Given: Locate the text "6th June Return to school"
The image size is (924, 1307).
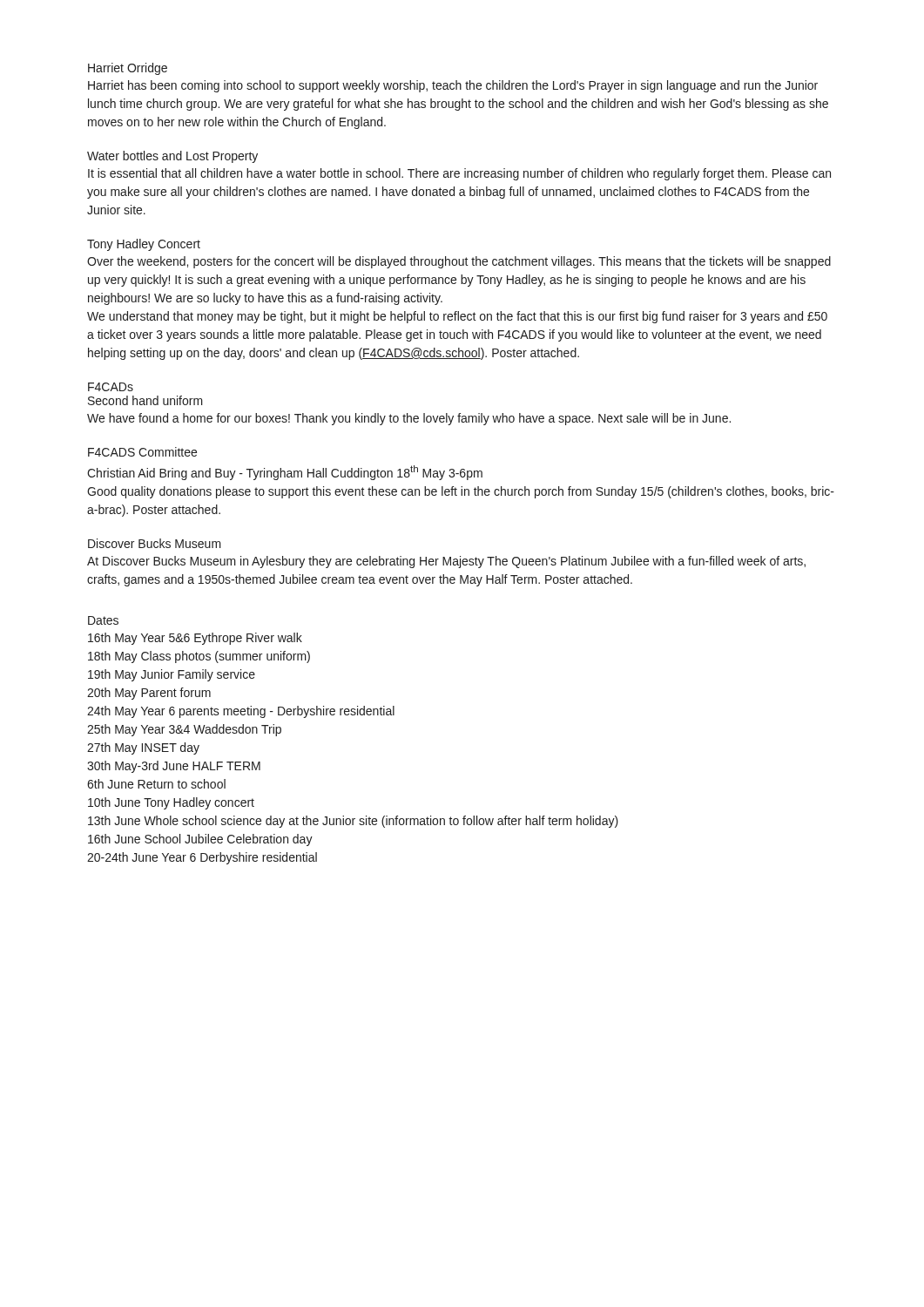Looking at the screenshot, I should click(156, 784).
